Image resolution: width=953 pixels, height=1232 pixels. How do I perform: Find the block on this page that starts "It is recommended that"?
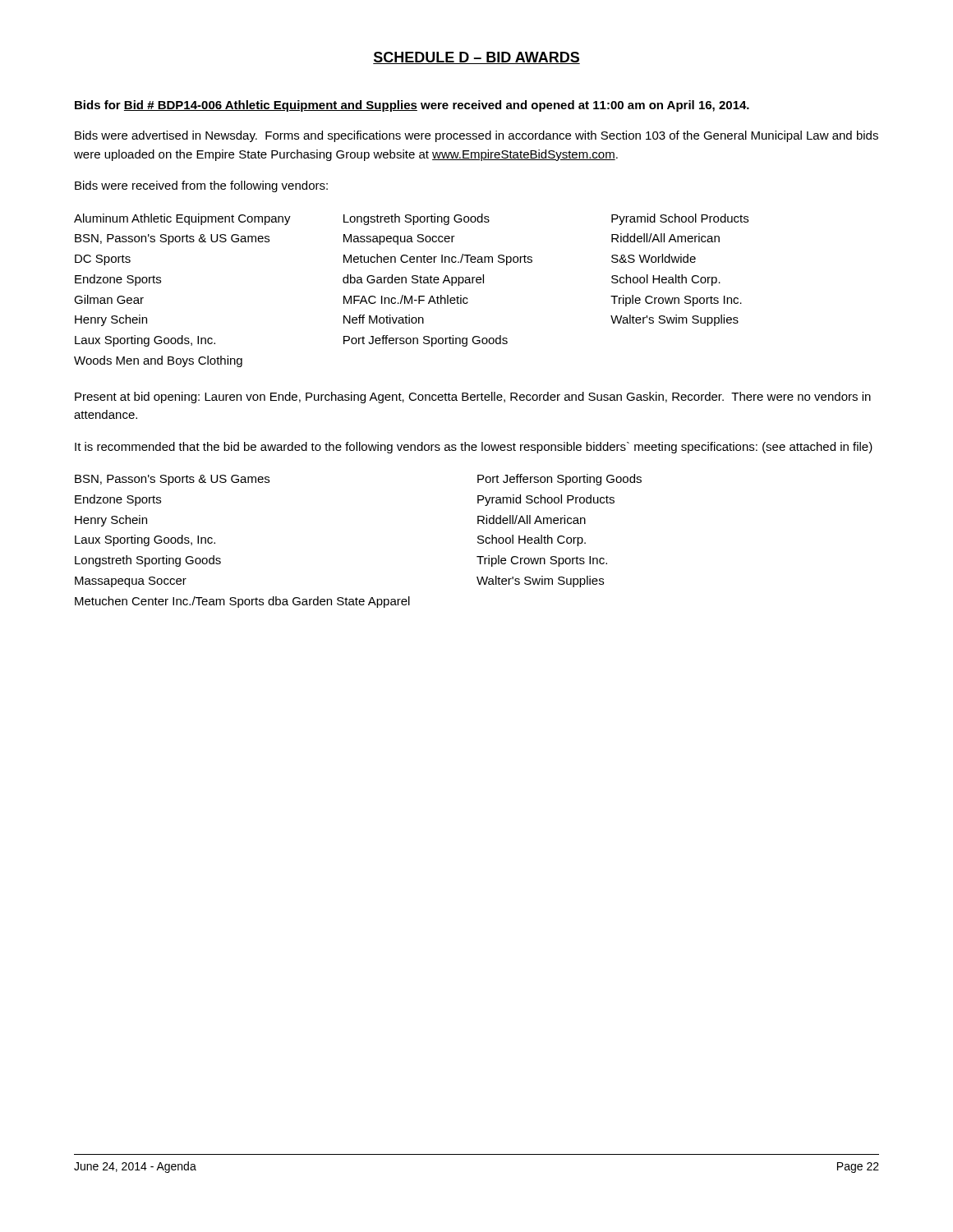coord(473,446)
